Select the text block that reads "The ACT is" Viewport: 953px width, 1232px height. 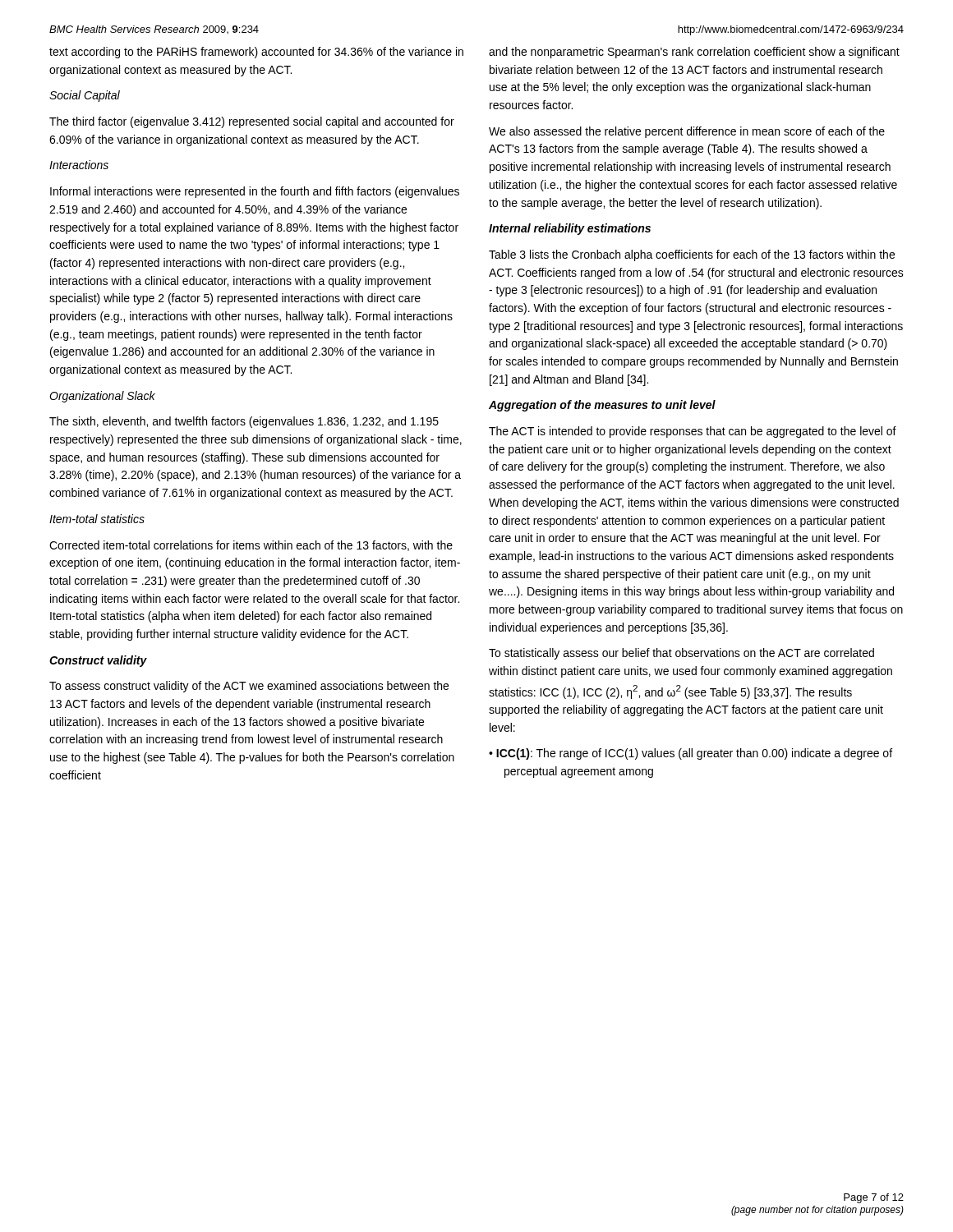click(696, 530)
